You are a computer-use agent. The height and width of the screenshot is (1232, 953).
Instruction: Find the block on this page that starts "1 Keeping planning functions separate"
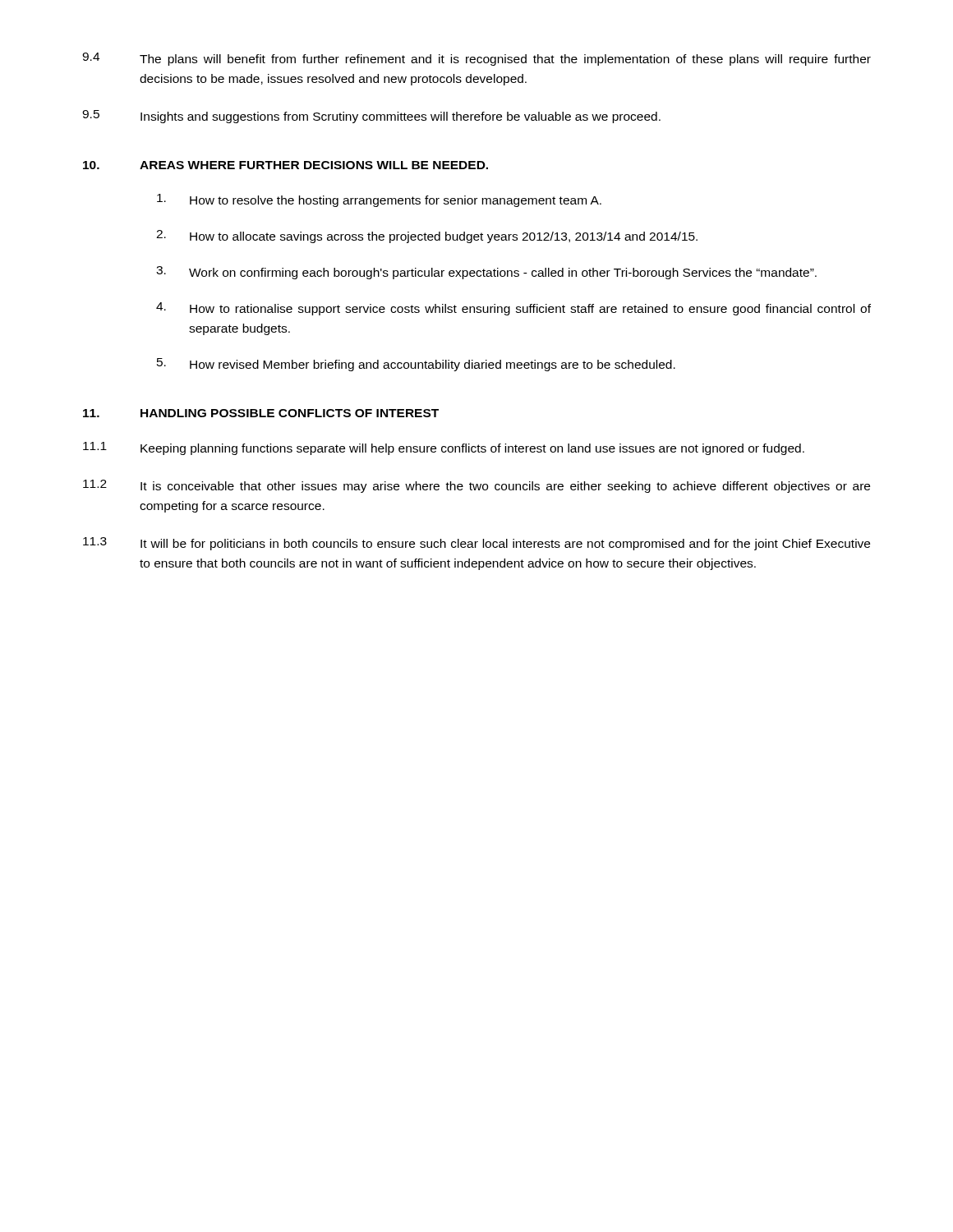476,449
